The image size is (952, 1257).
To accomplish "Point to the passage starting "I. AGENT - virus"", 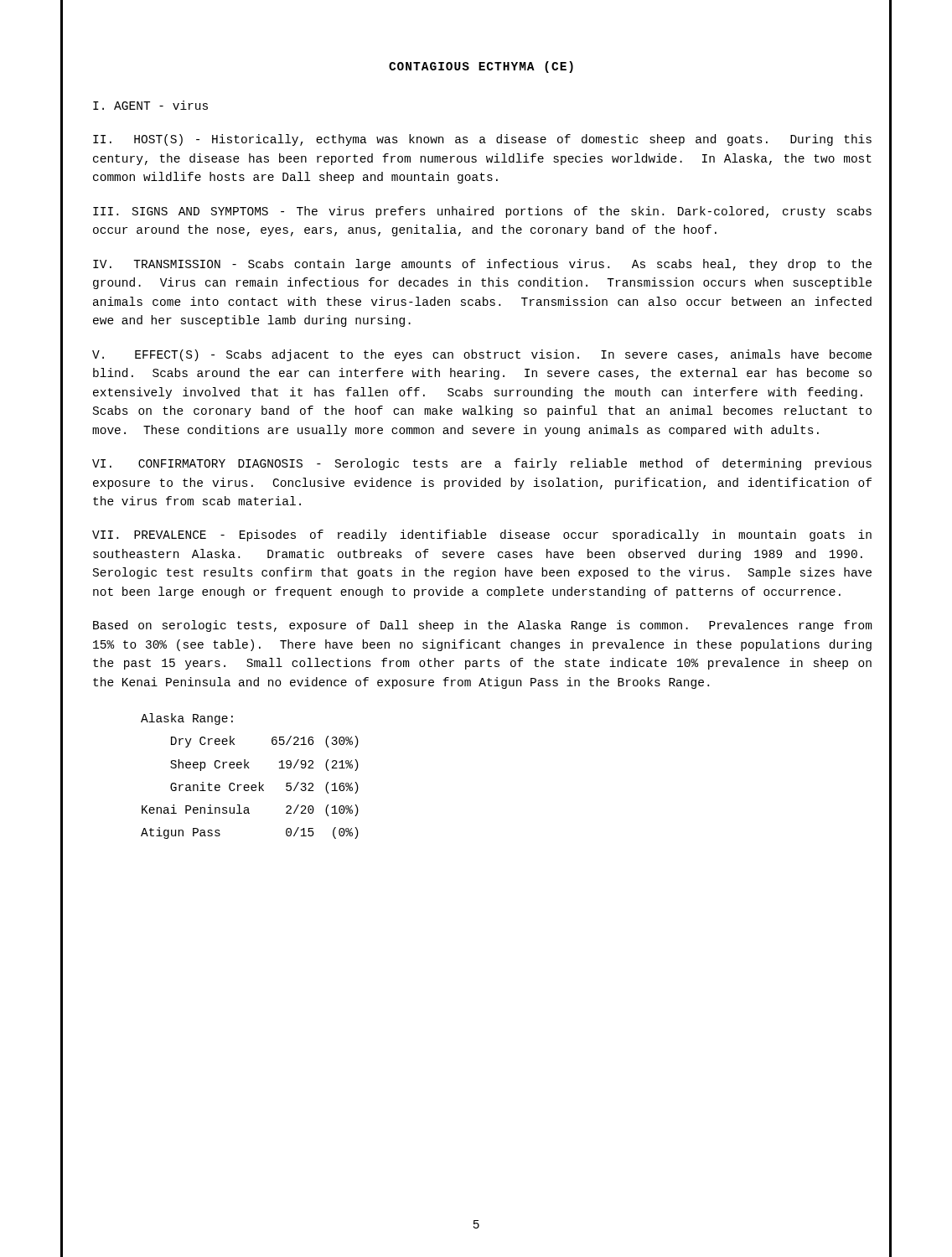I will 151,106.
